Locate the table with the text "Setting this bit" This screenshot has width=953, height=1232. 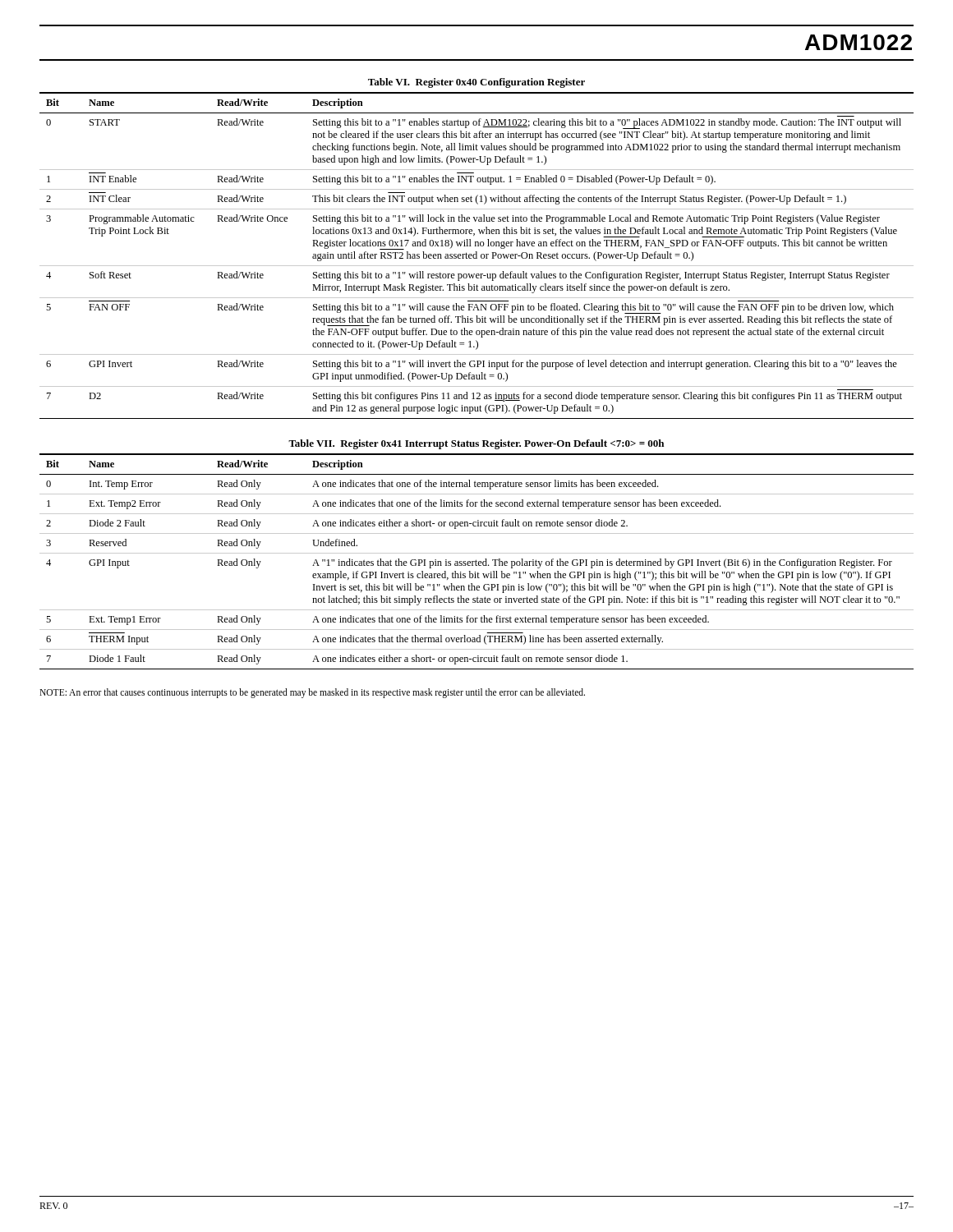coord(476,255)
